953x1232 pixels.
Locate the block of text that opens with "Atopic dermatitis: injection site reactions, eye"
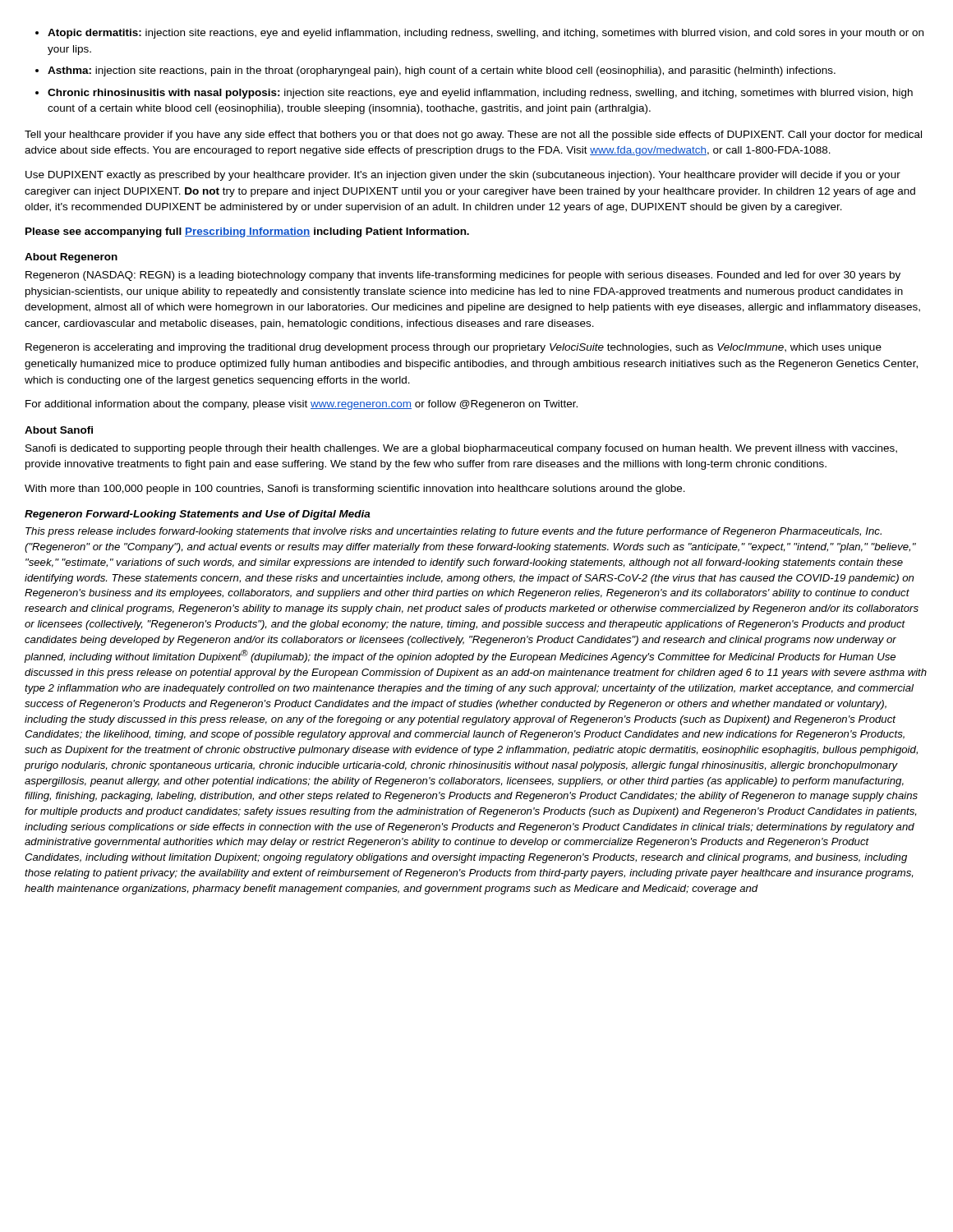pos(486,40)
